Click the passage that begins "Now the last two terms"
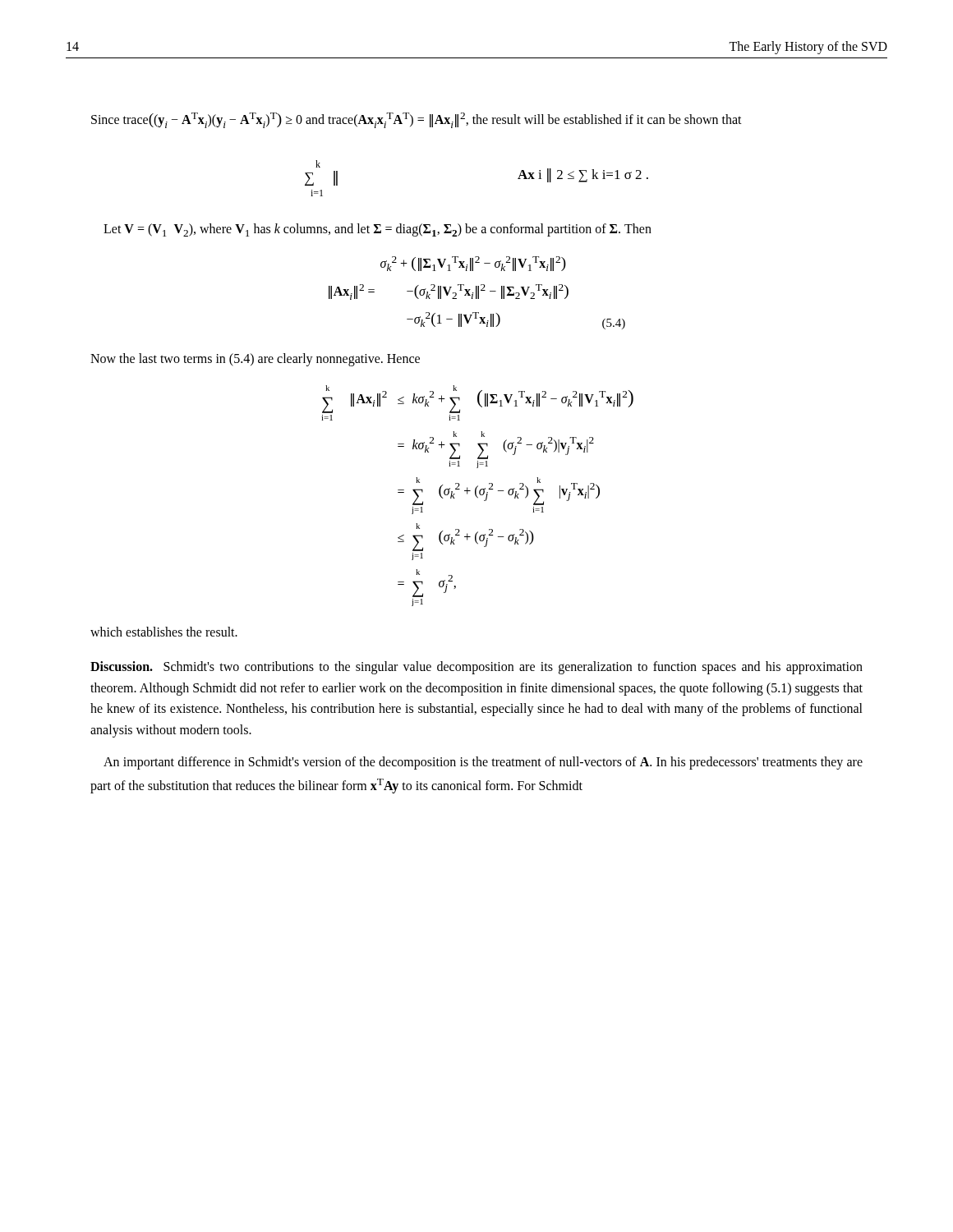 pos(255,358)
